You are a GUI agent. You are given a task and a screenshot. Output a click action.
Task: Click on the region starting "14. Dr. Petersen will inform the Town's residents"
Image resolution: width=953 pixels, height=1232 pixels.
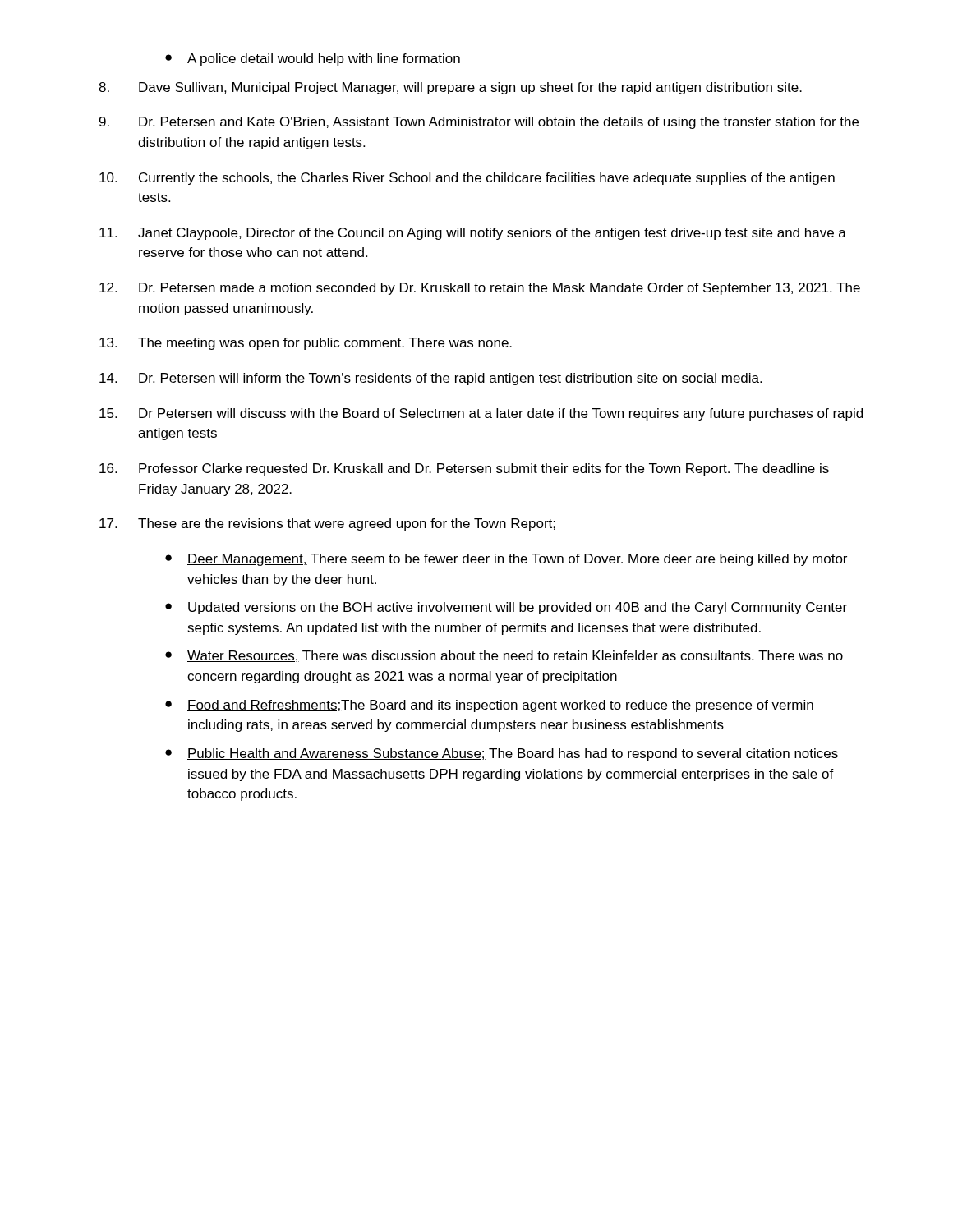click(x=485, y=379)
